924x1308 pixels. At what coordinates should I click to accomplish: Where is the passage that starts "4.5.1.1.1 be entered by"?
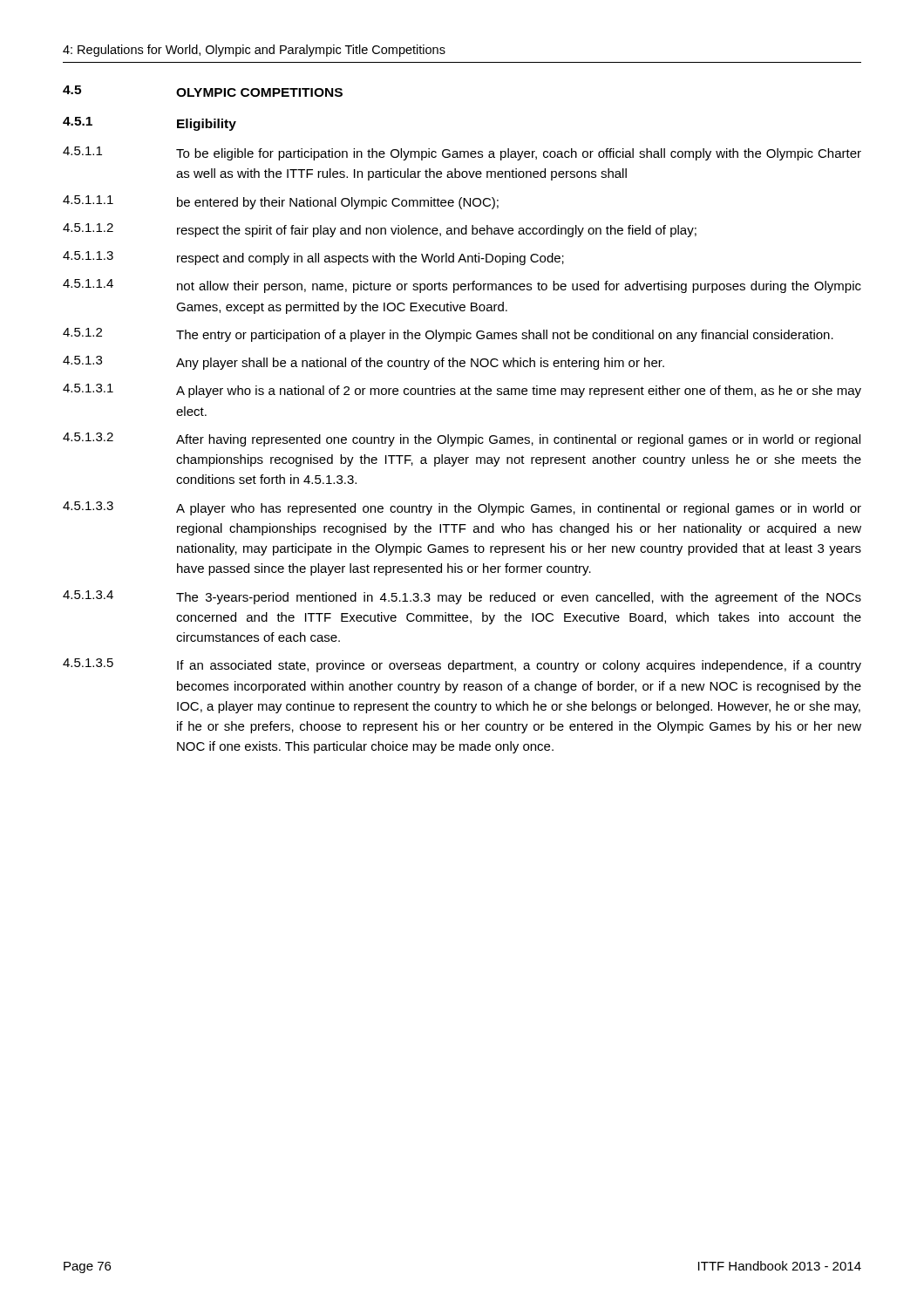462,202
